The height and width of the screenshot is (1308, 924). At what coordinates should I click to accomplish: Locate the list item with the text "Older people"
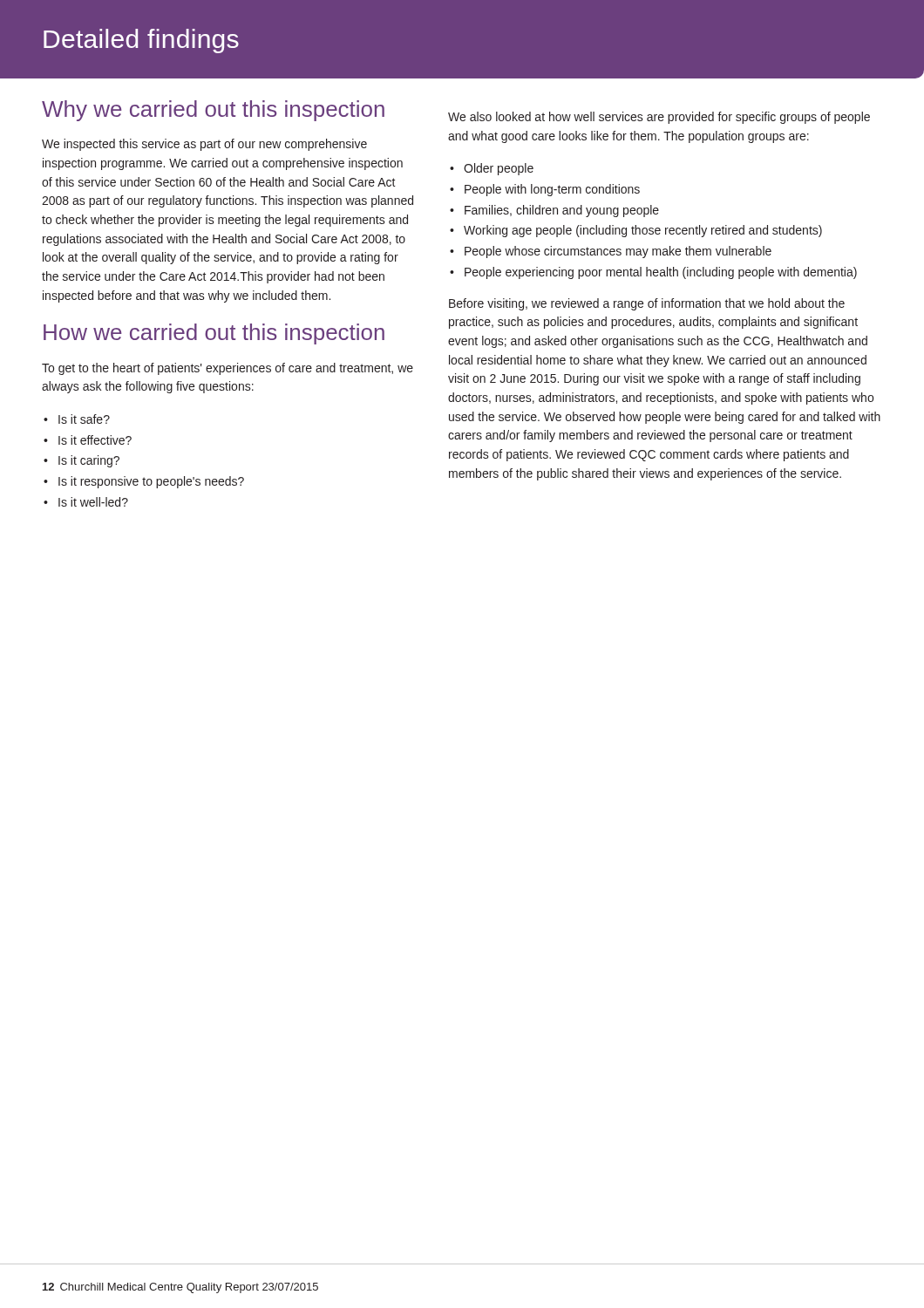click(x=492, y=169)
